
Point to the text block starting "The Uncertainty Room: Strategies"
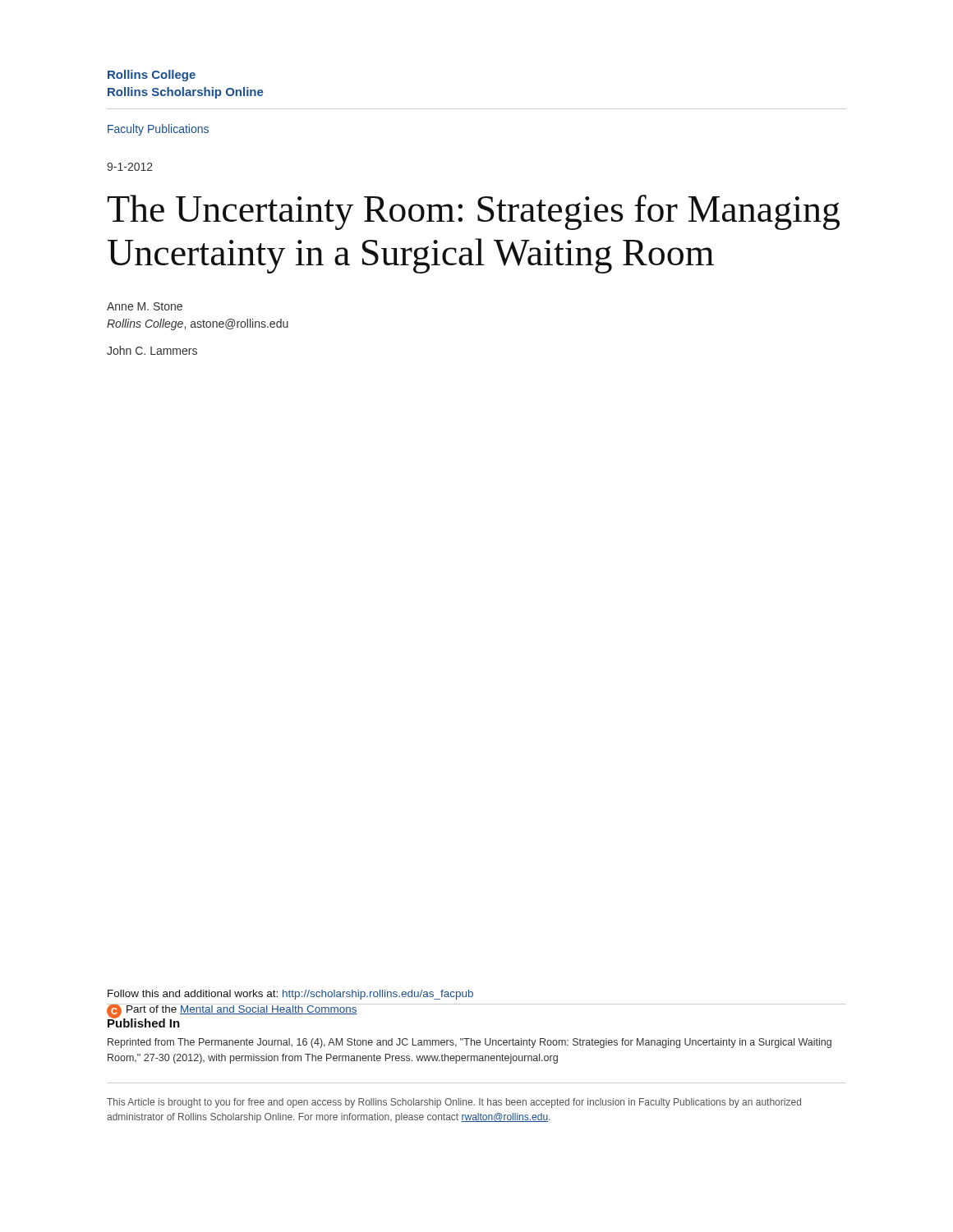[x=474, y=231]
